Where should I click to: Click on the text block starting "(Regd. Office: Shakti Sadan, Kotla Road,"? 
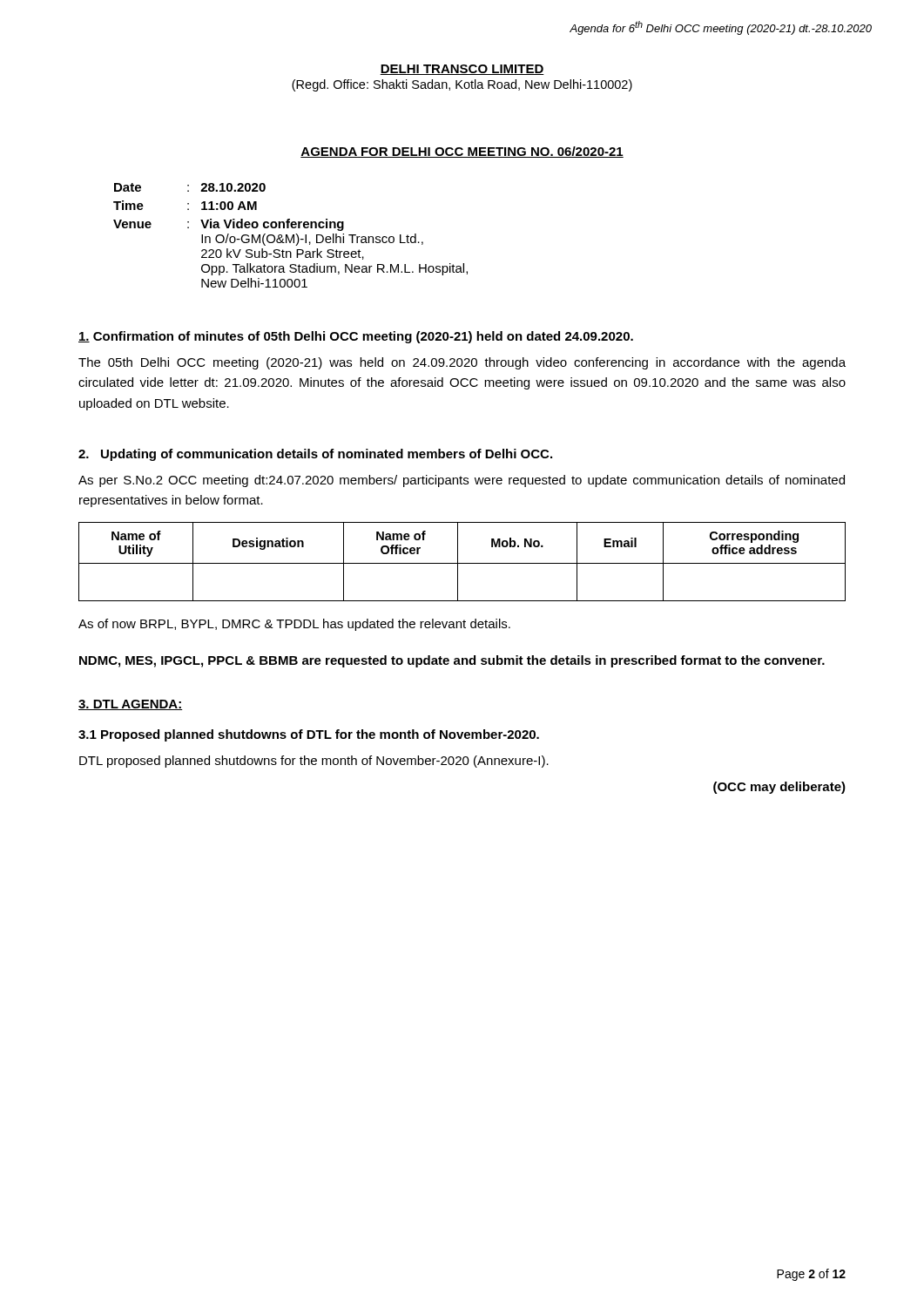click(x=462, y=84)
